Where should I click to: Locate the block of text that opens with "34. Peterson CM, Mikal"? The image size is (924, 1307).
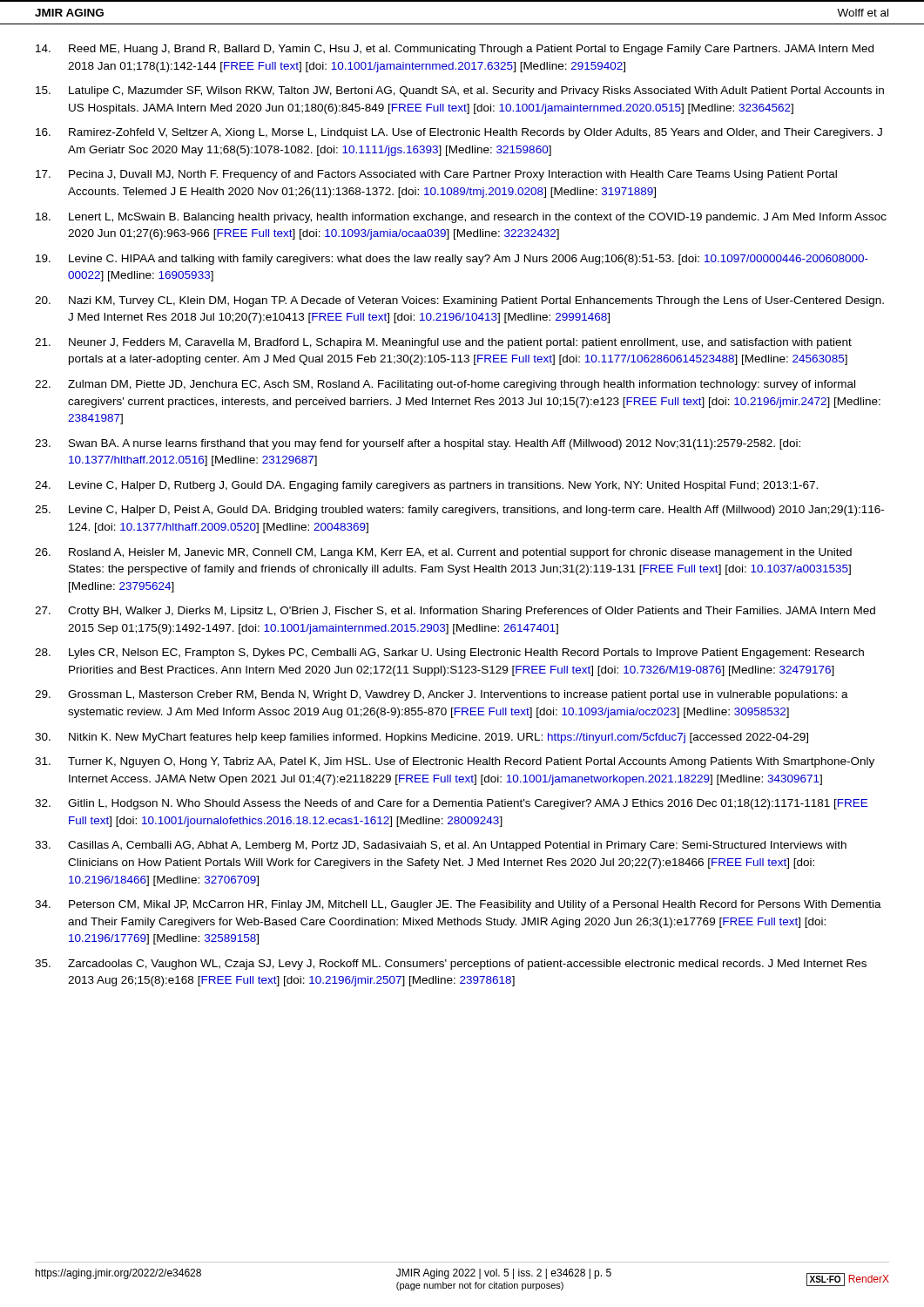coord(462,921)
